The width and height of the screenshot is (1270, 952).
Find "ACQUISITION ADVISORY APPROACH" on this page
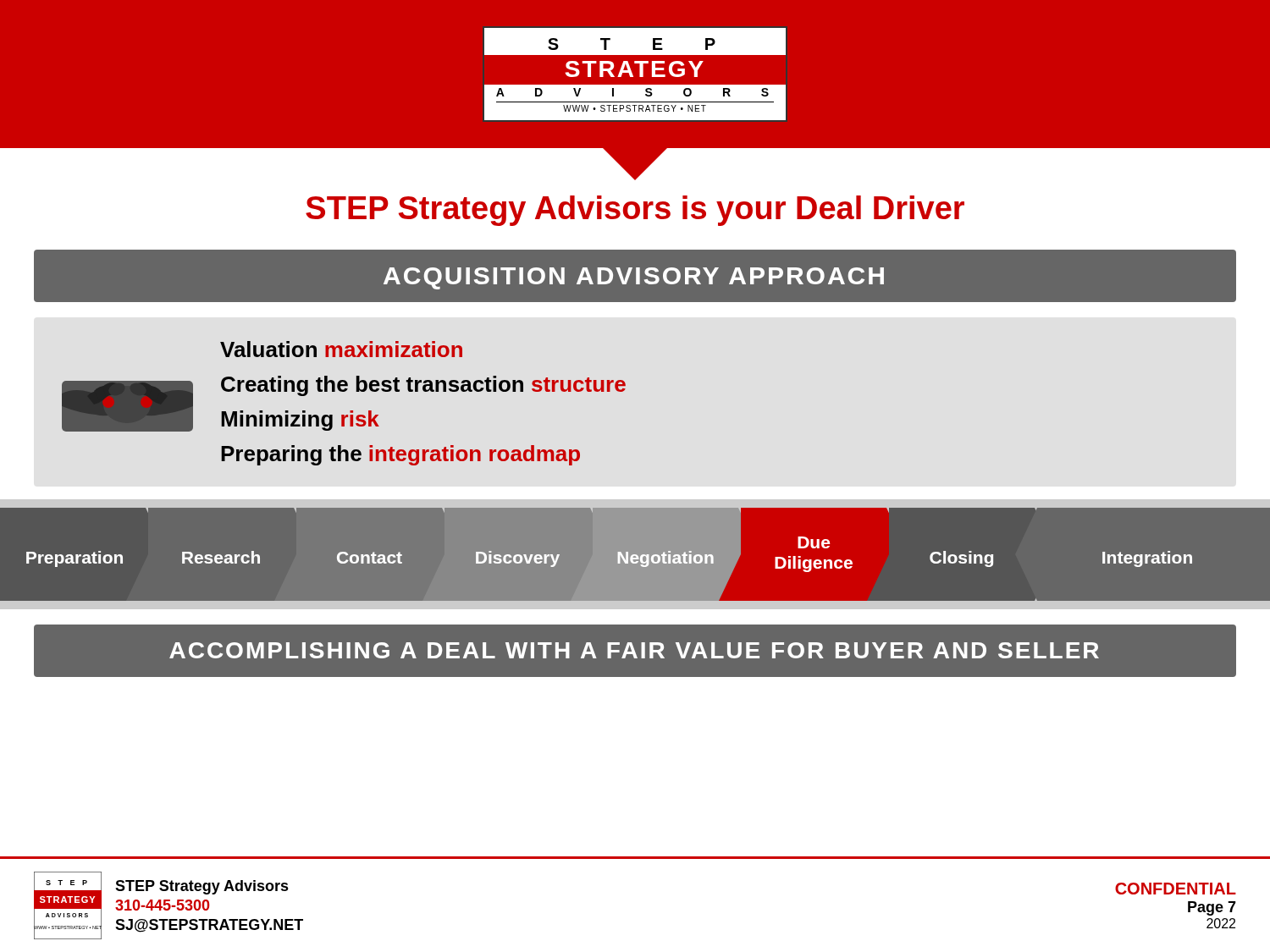tap(635, 276)
